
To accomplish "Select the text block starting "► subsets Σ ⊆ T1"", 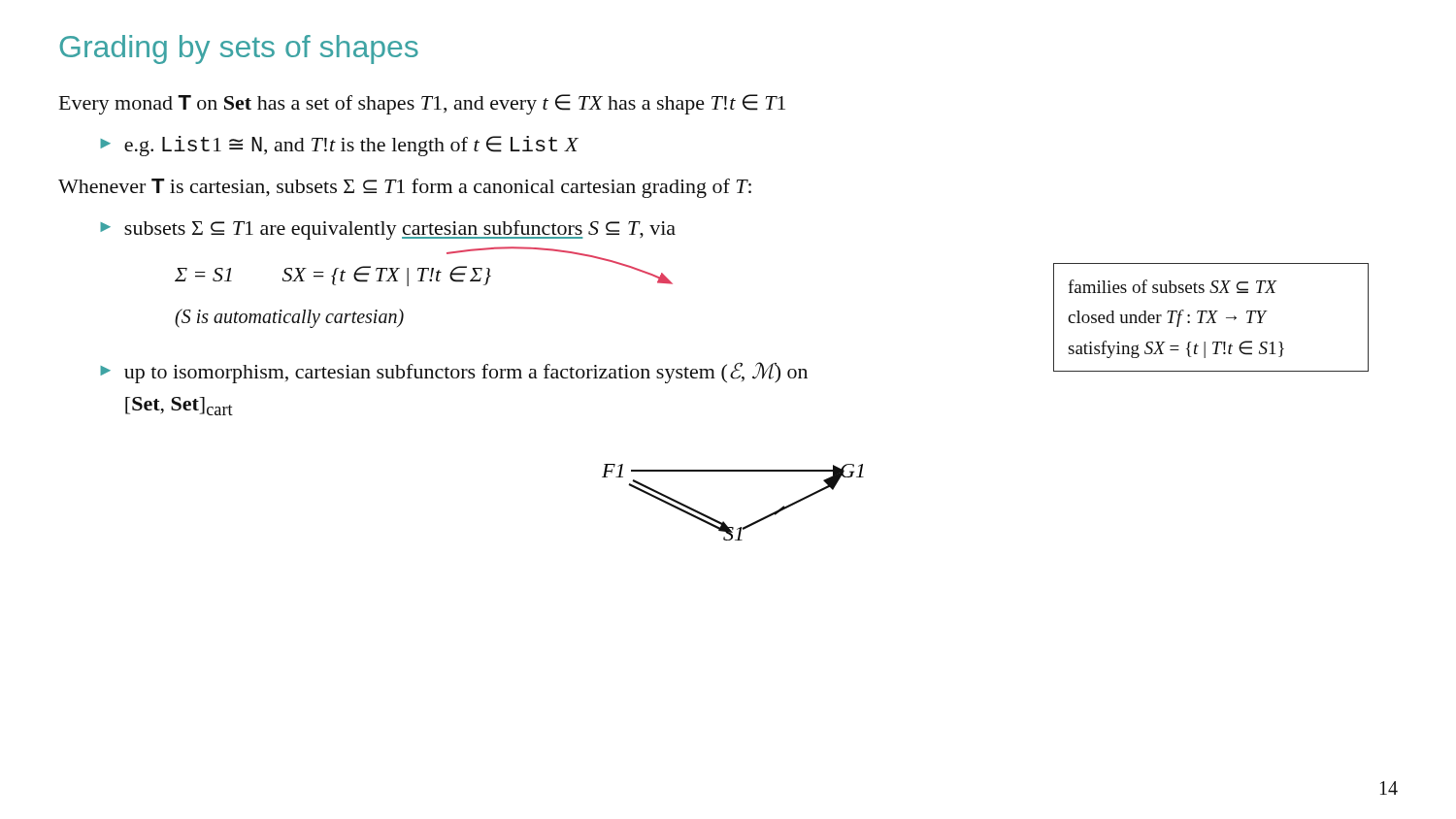I will tap(388, 230).
